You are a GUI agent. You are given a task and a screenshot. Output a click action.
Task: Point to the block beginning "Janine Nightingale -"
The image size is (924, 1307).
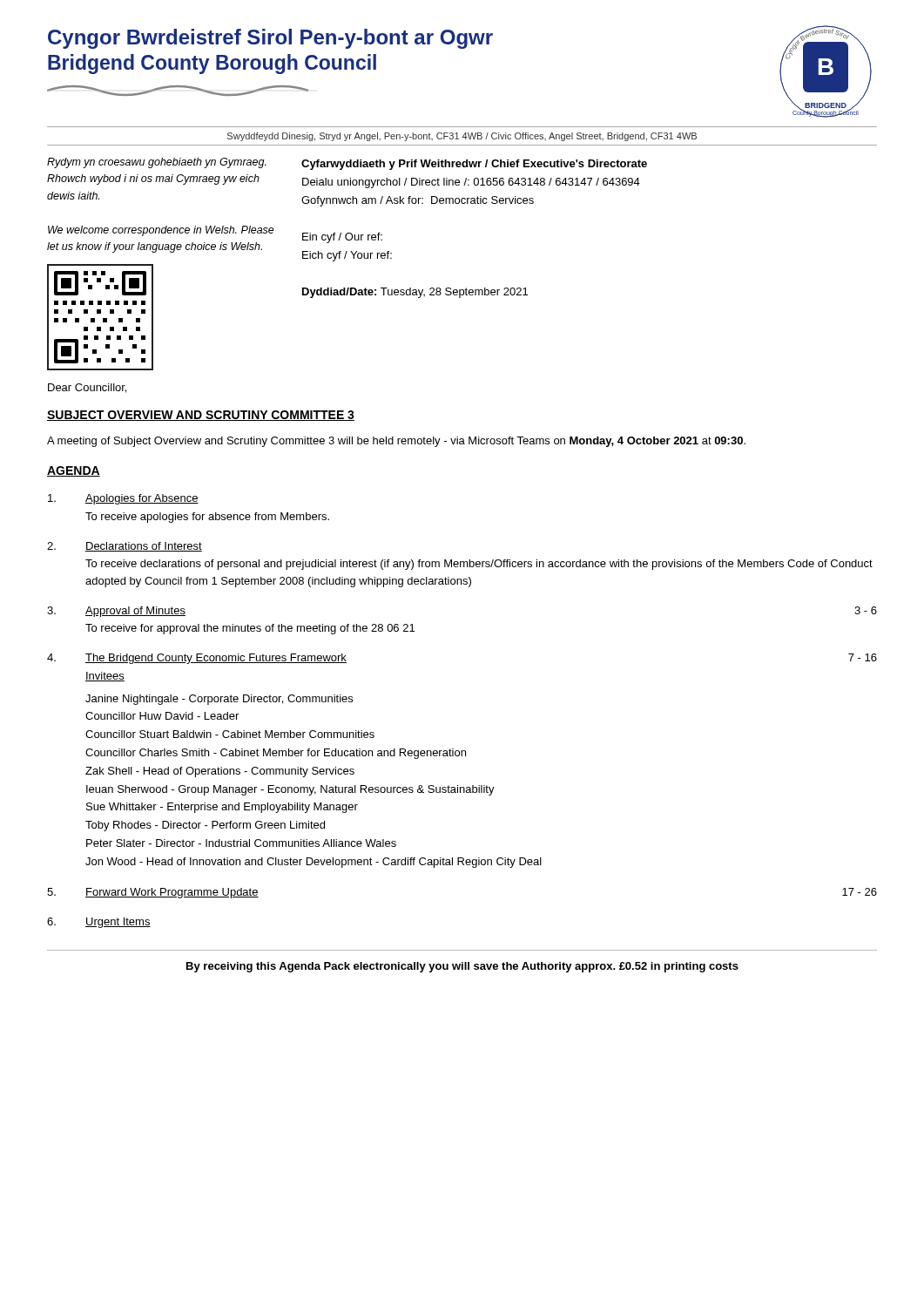[x=314, y=780]
